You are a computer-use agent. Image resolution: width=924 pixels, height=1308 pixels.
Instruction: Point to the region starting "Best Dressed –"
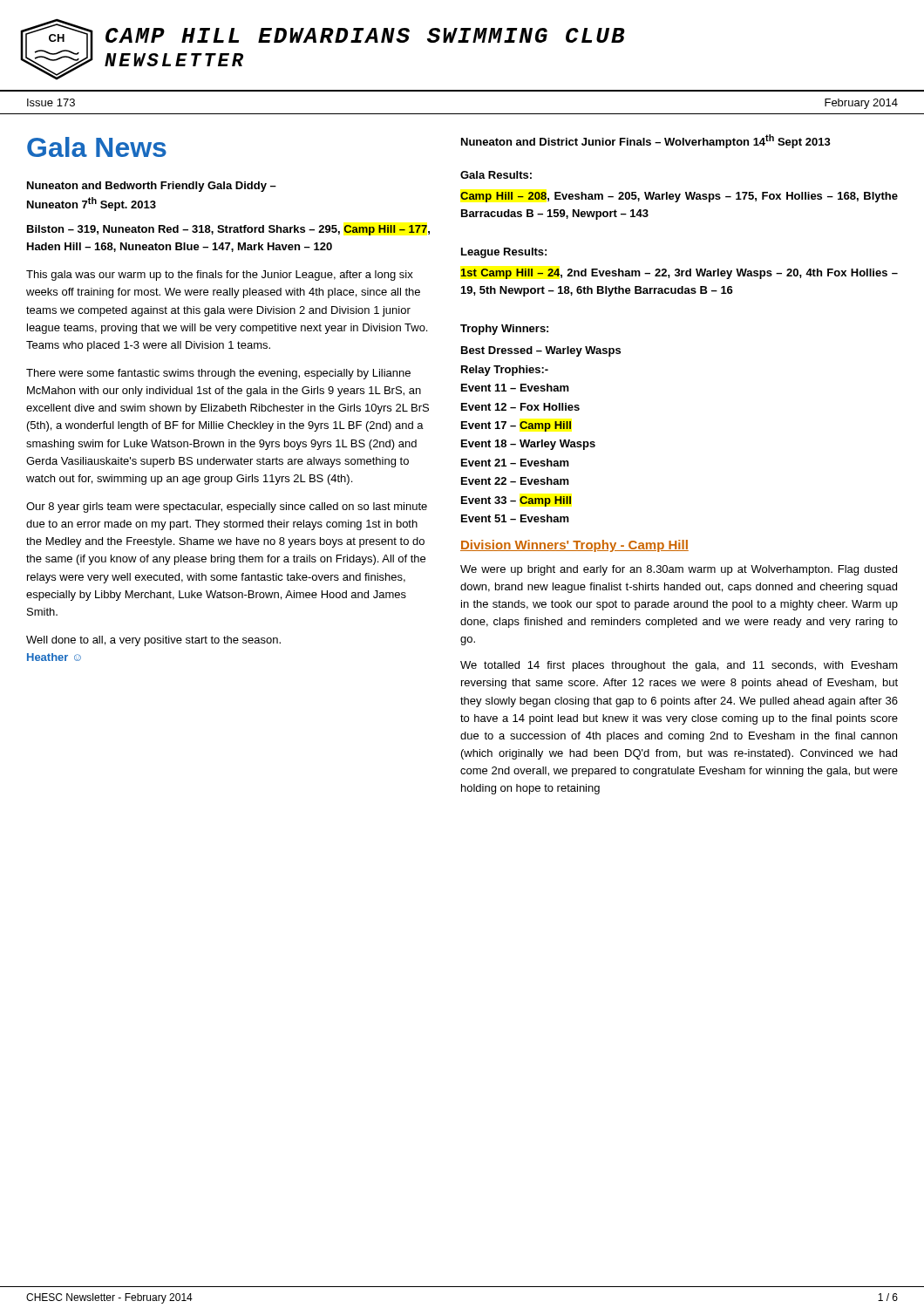(541, 350)
